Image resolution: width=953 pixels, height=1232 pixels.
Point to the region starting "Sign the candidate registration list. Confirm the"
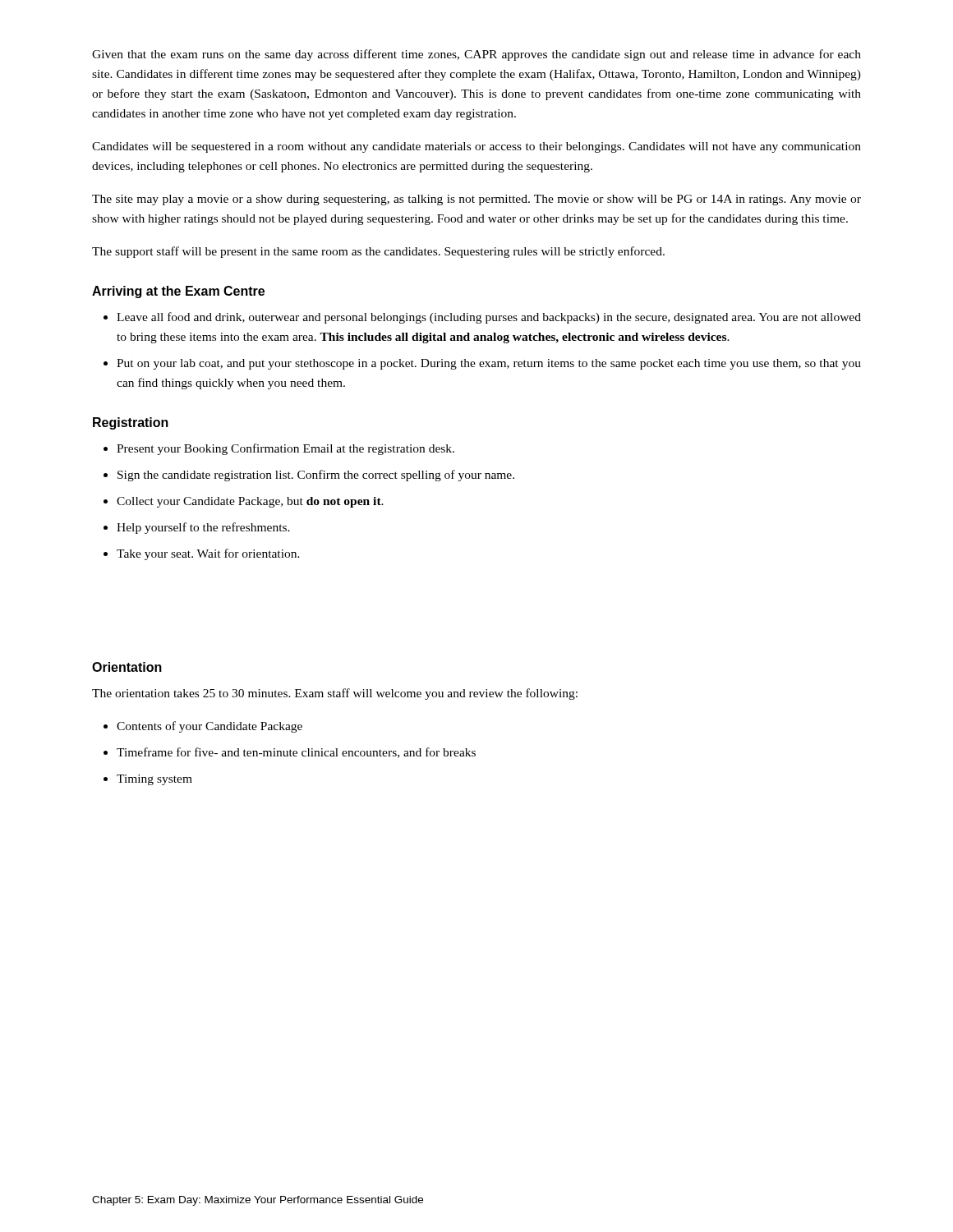316,475
